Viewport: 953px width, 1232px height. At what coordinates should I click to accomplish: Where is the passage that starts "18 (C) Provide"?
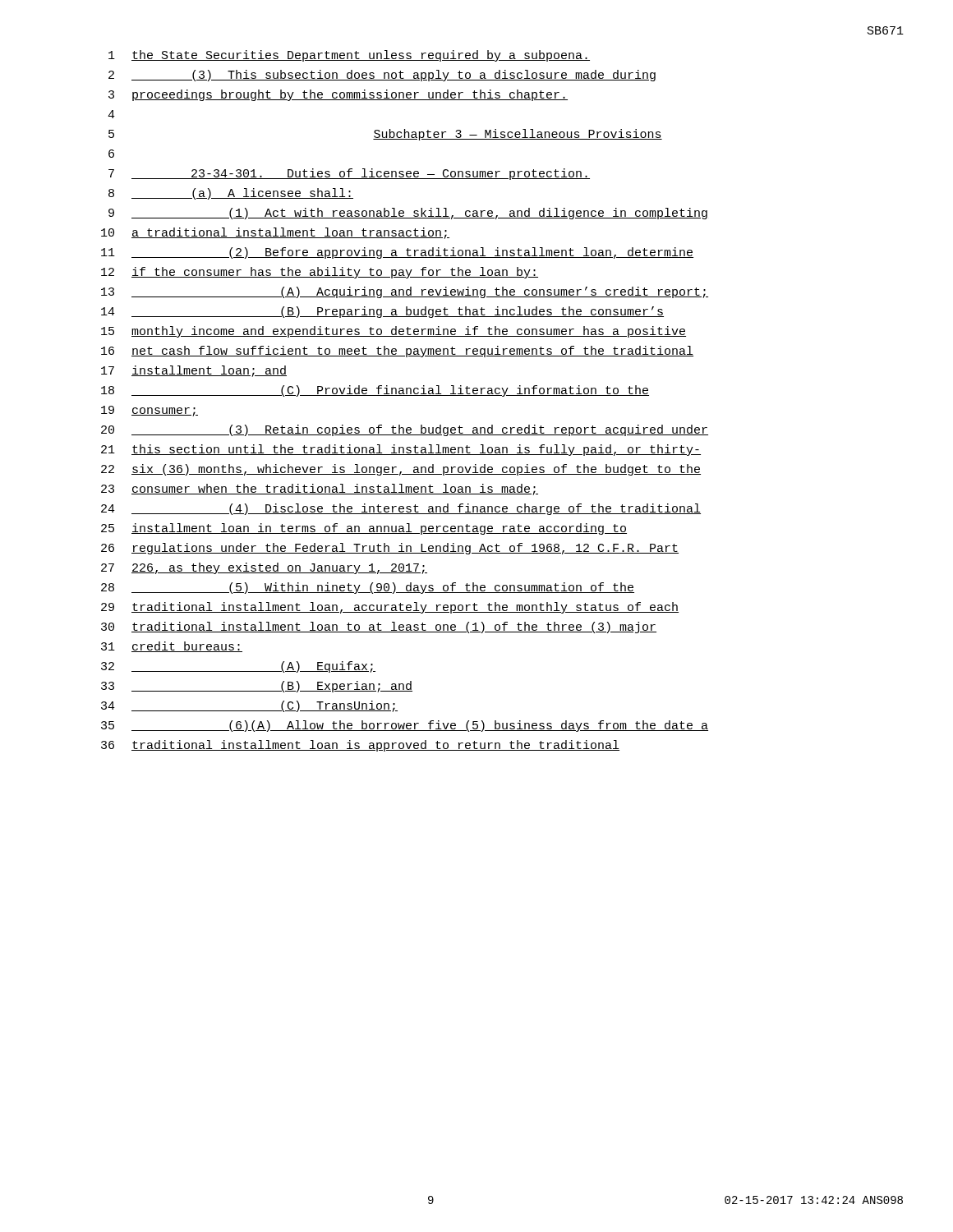366,391
